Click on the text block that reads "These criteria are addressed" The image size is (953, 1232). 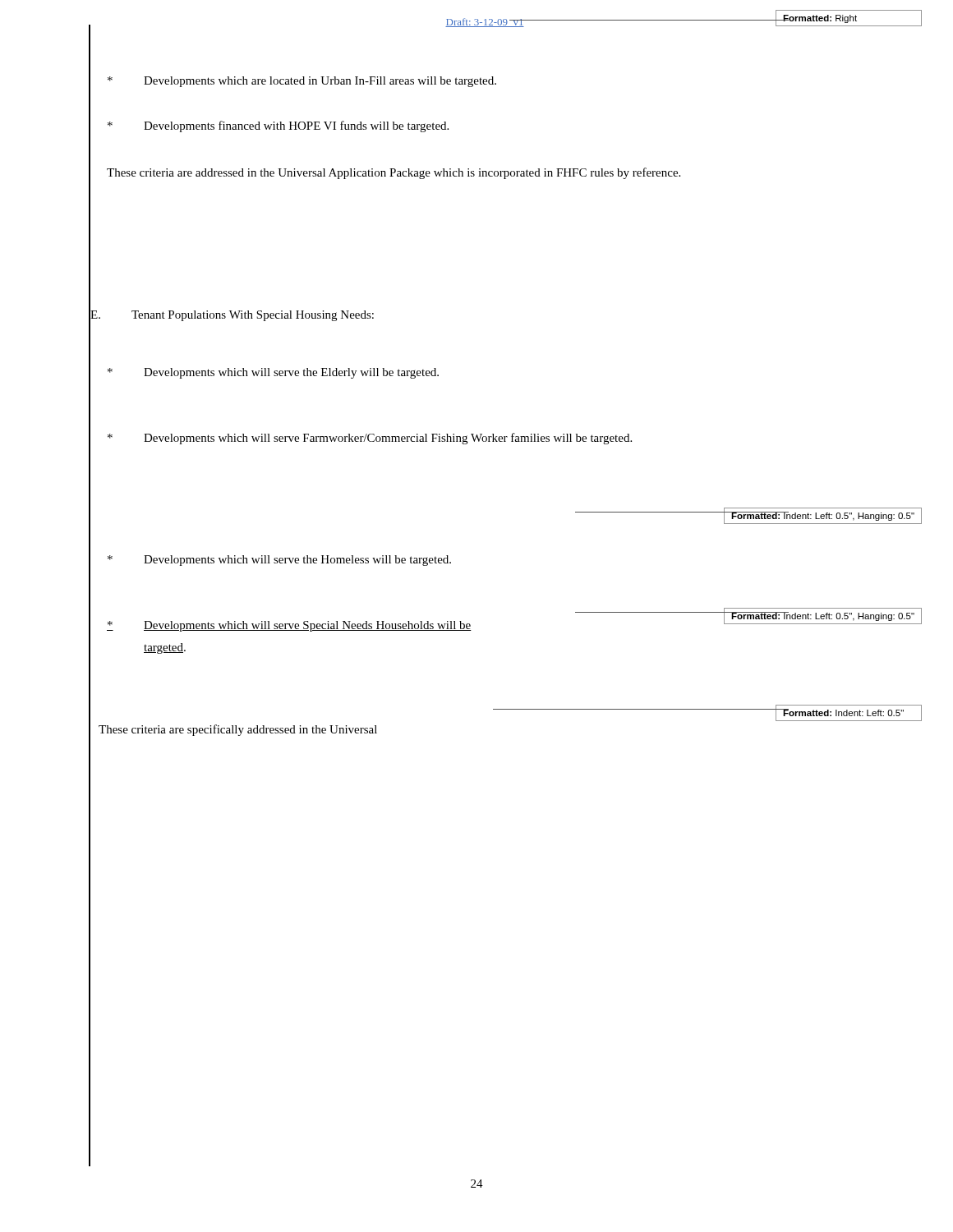[x=394, y=172]
